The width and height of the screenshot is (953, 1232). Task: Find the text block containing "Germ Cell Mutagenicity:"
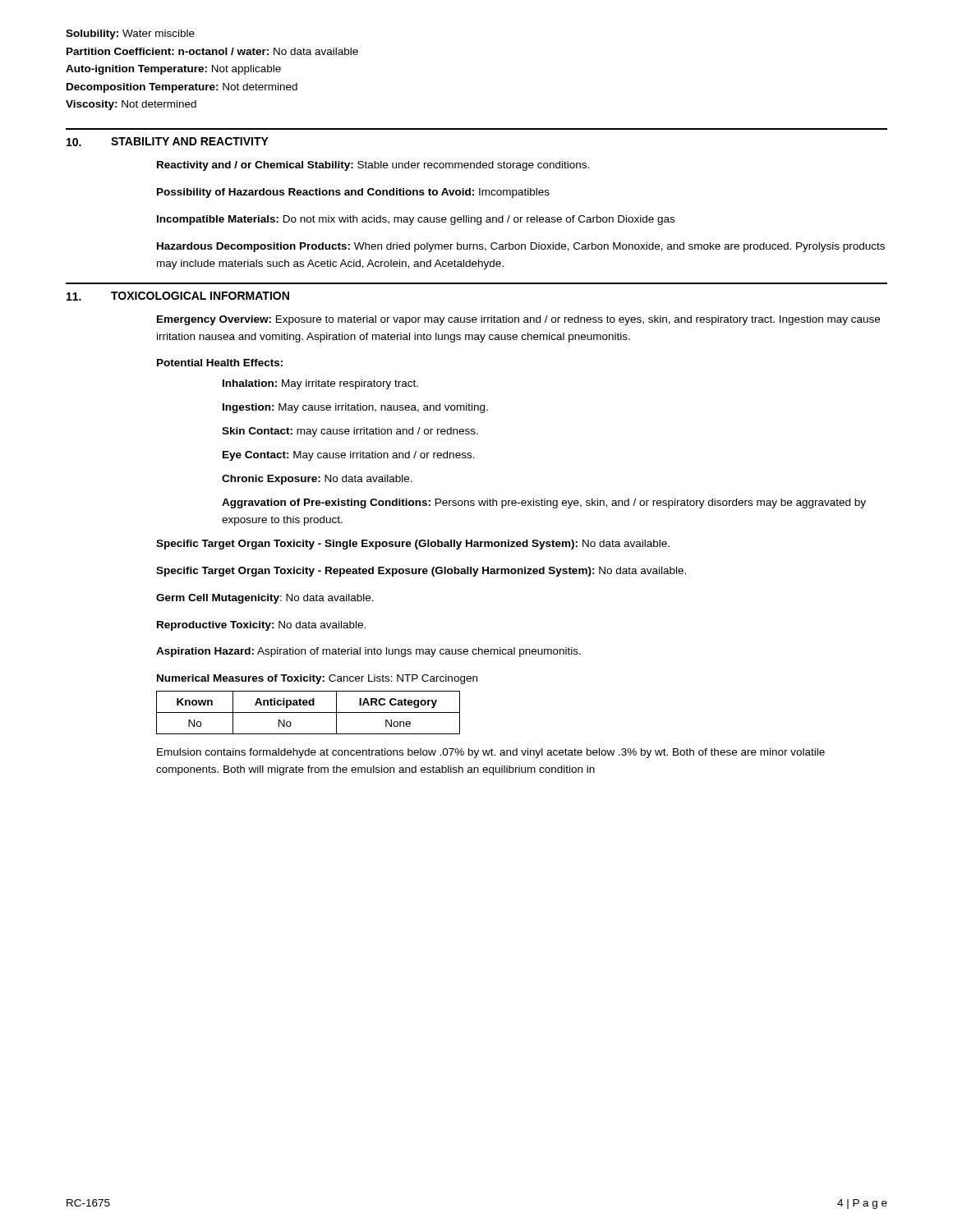(x=265, y=597)
